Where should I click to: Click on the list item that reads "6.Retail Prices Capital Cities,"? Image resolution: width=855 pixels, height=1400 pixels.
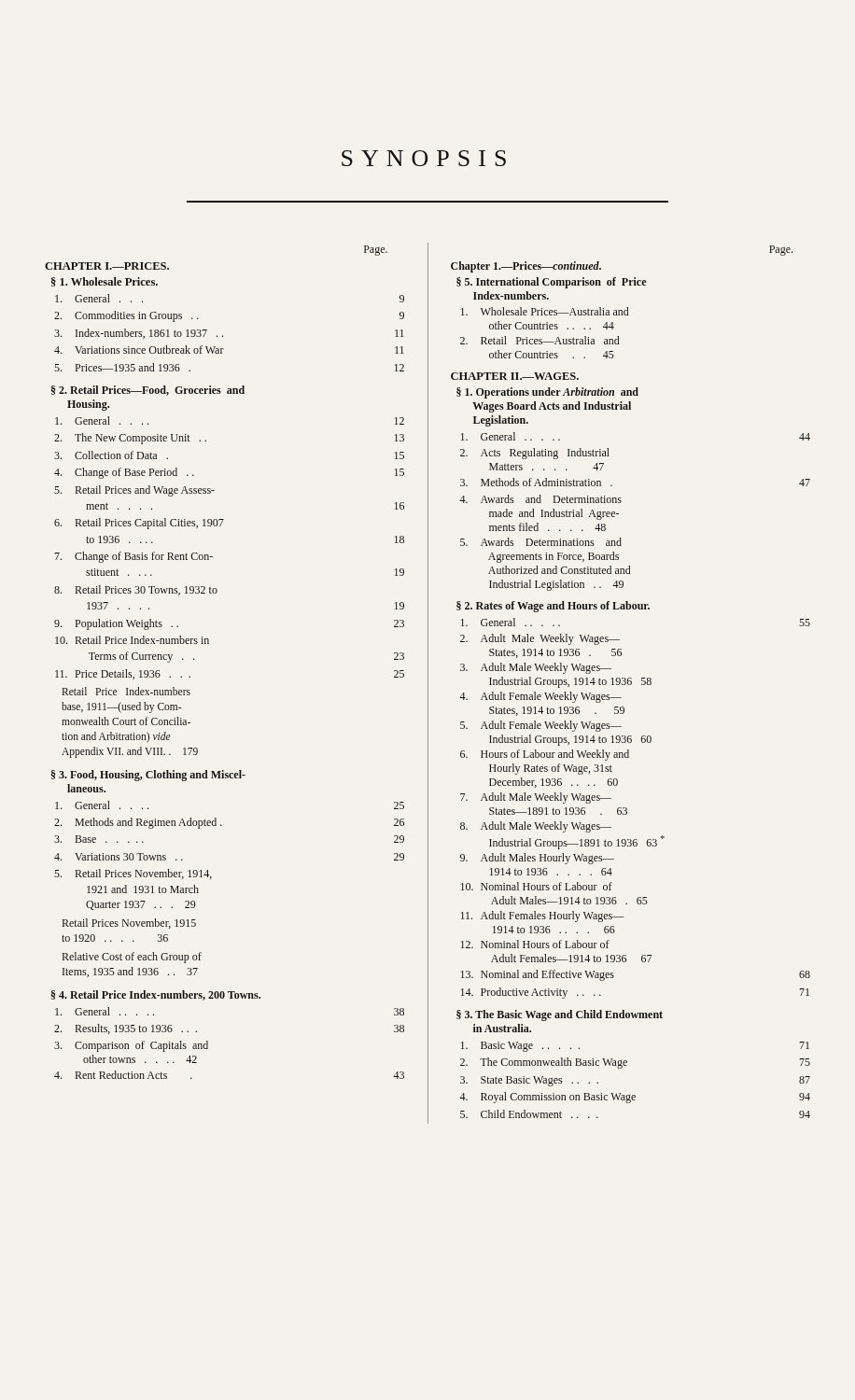pyautogui.click(x=225, y=532)
